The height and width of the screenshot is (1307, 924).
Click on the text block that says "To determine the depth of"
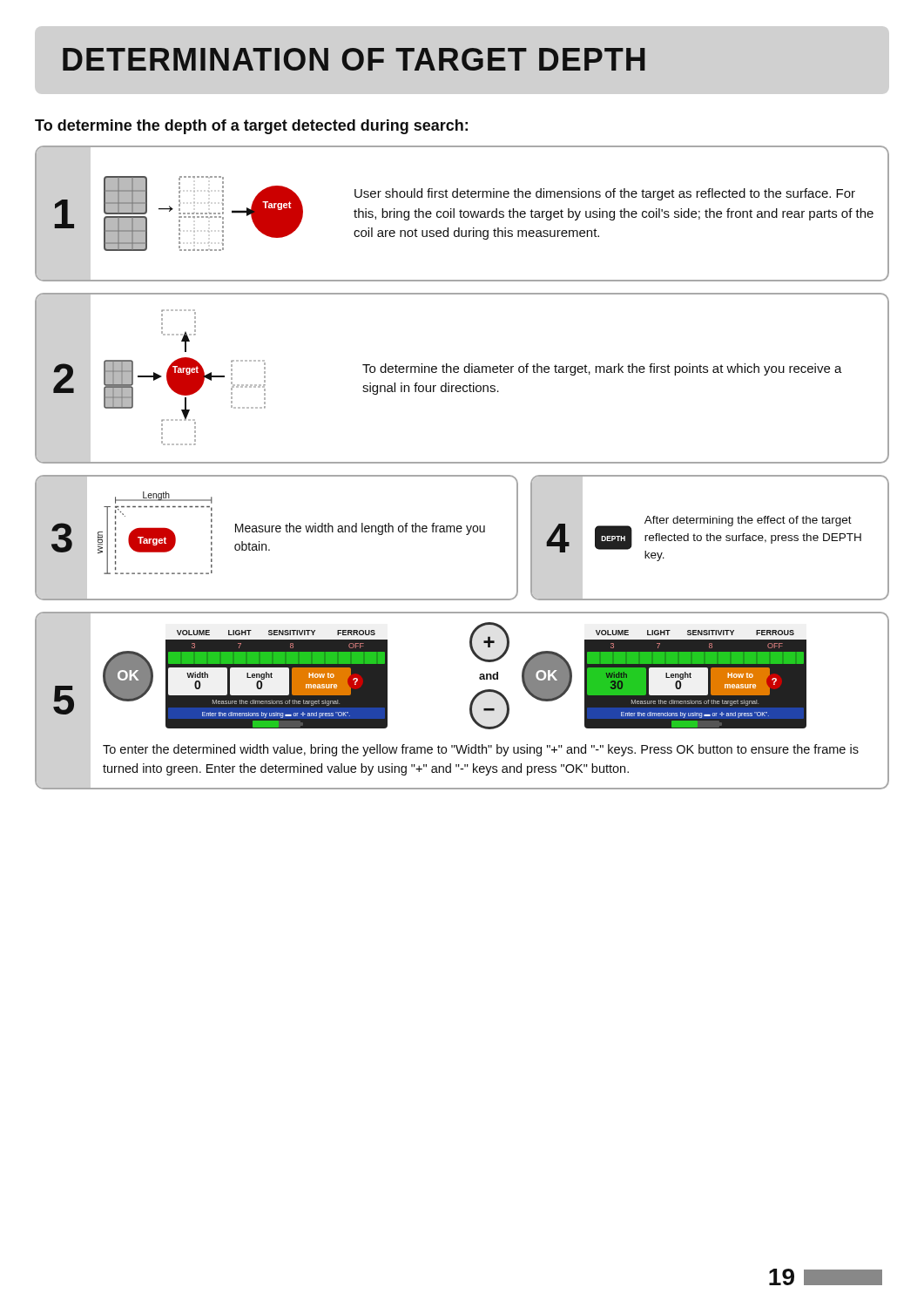click(x=252, y=125)
